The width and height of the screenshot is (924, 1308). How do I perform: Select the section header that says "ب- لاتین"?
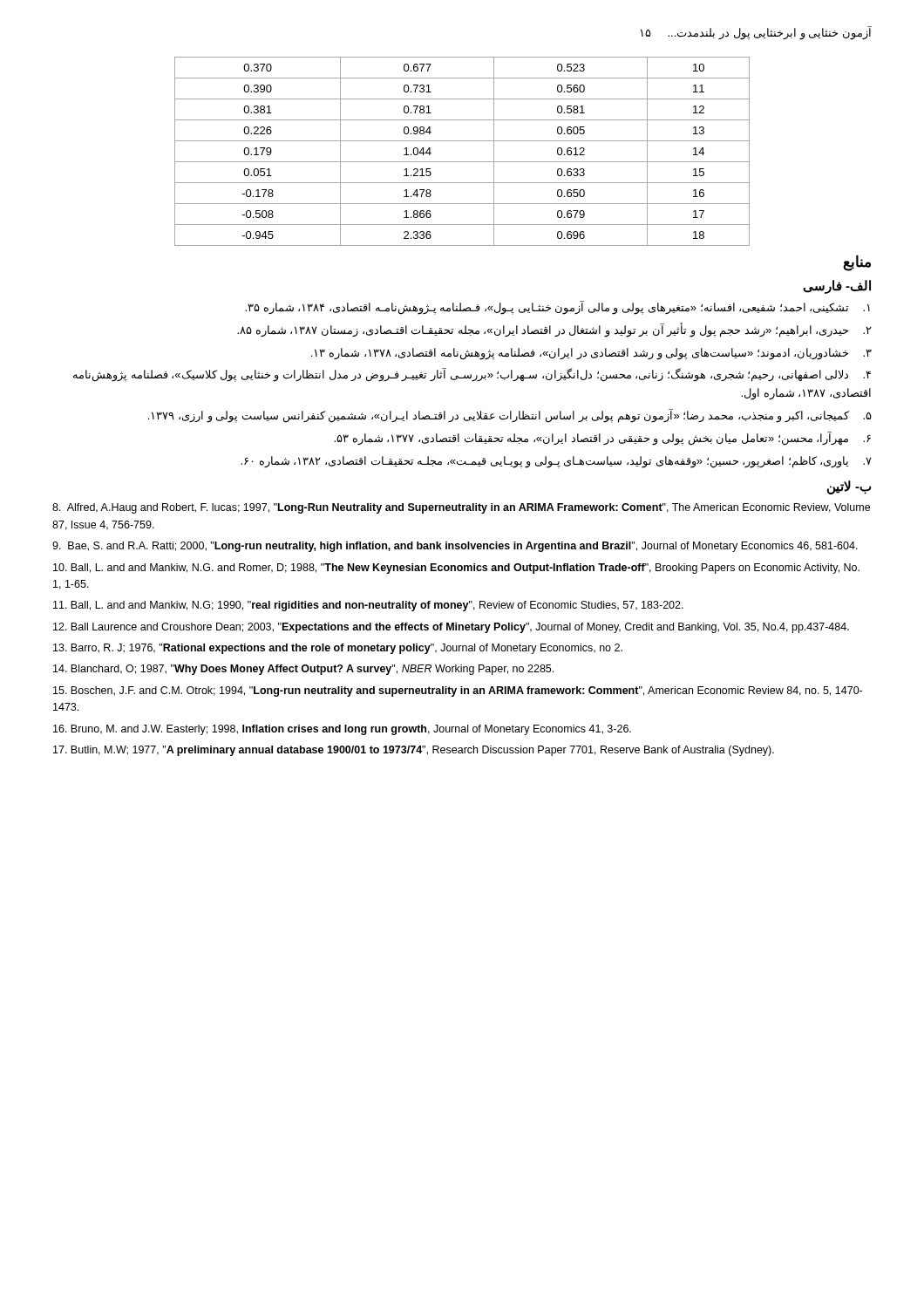(849, 486)
